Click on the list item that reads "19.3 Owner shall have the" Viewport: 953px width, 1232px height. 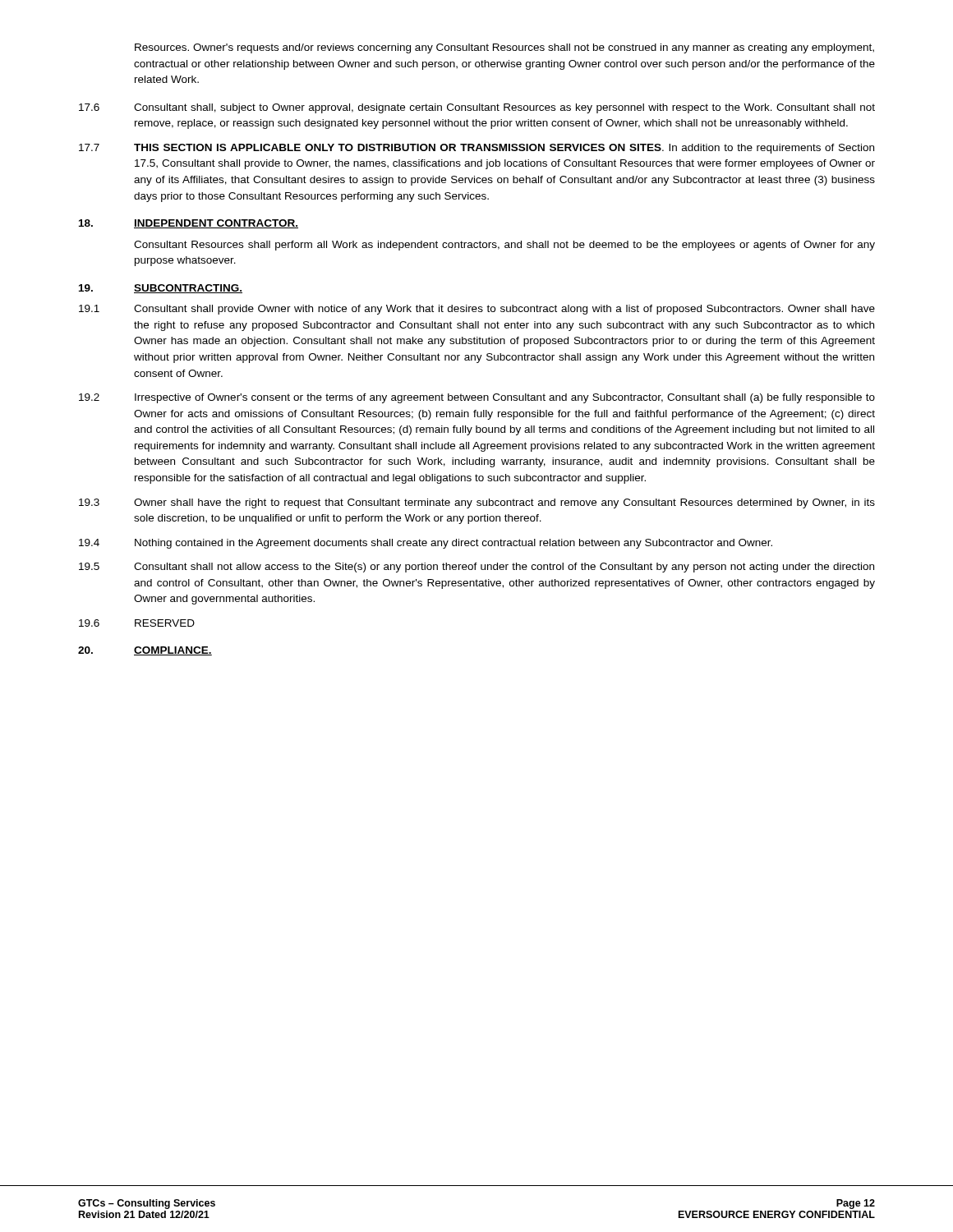476,510
